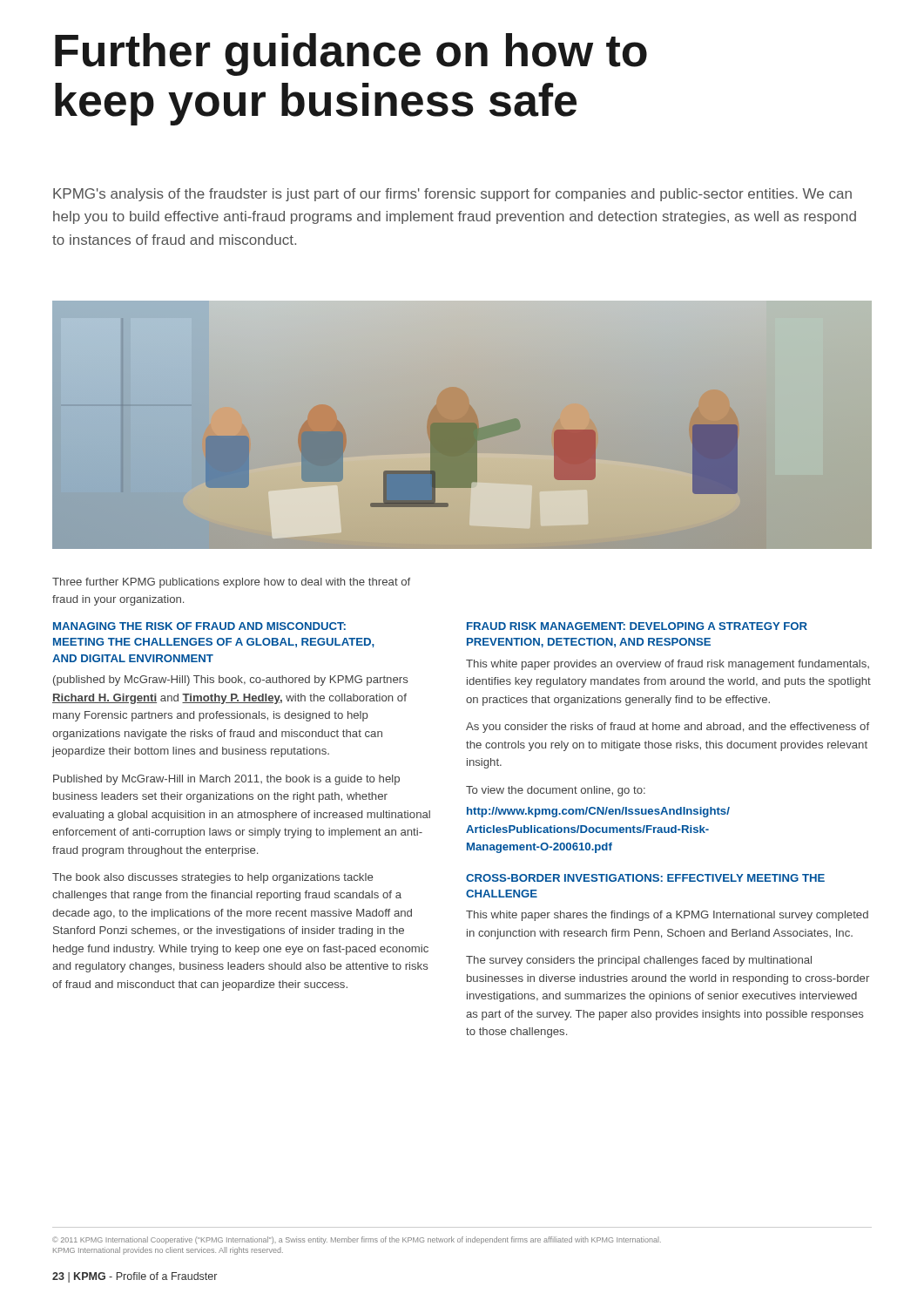Click on the block starting "© 2011 KPMG International Cooperative"
Image resolution: width=924 pixels, height=1307 pixels.
point(357,1245)
